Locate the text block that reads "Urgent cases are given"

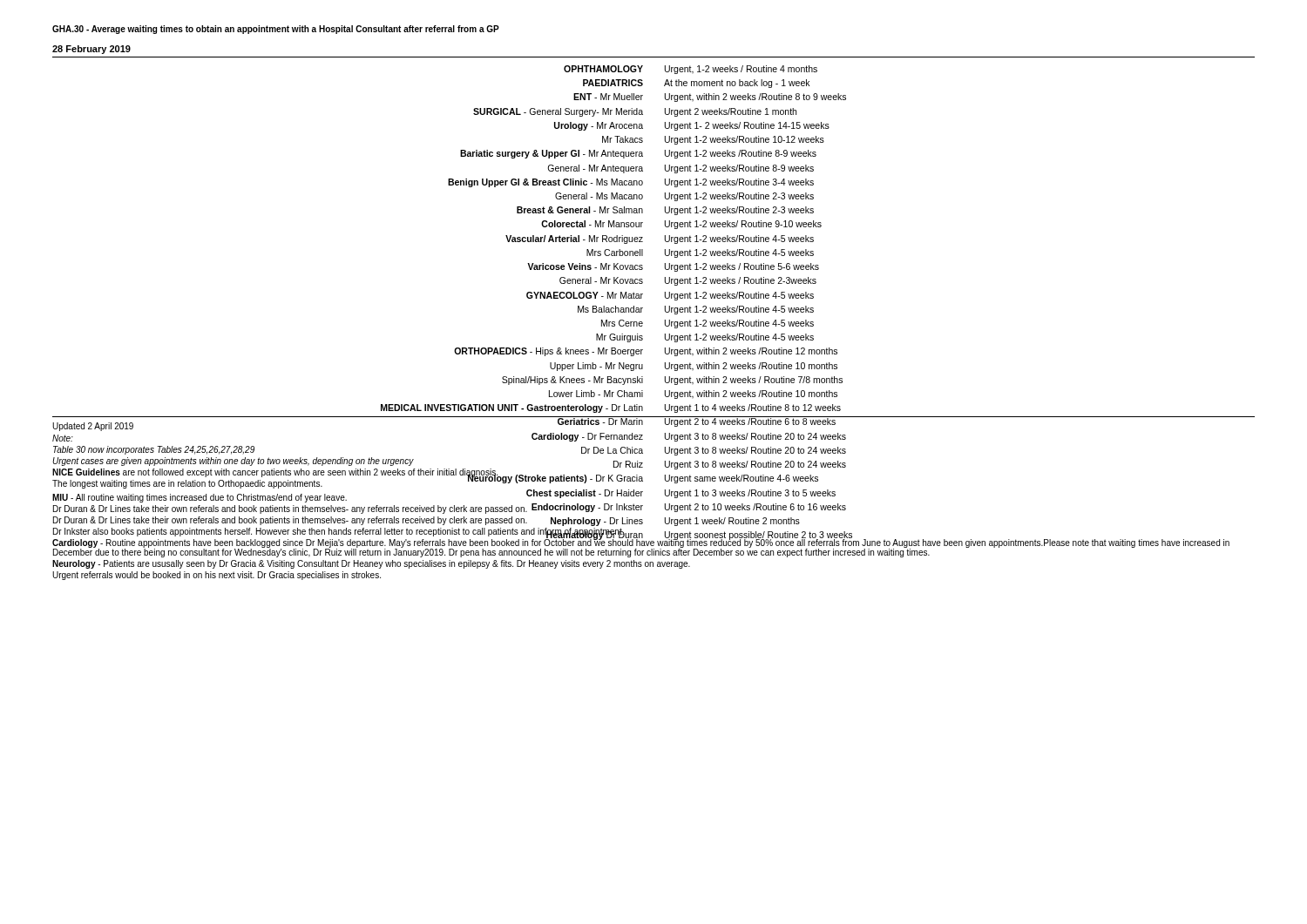(233, 461)
